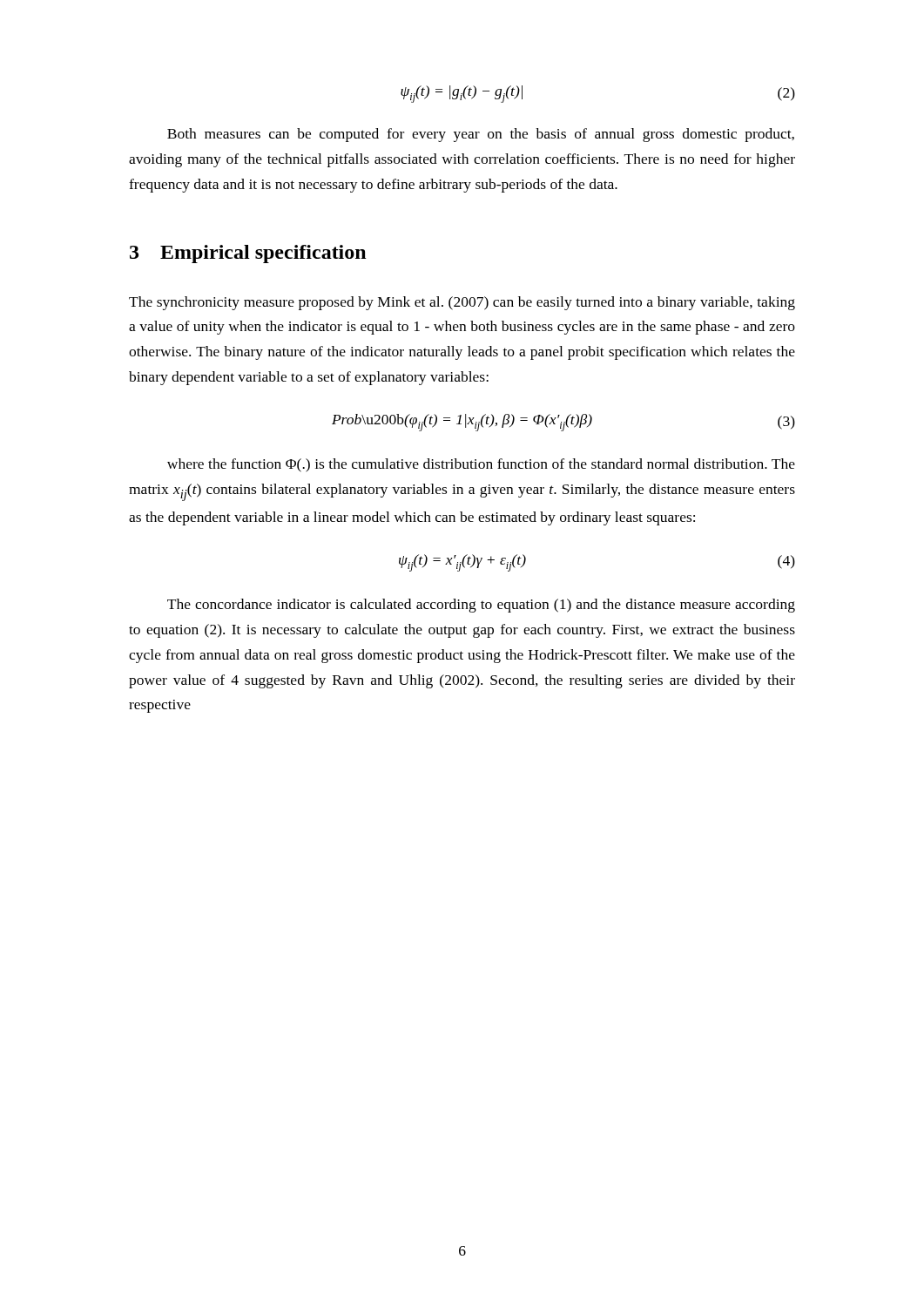Screen dimensions: 1307x924
Task: Point to the block beginning "The synchronicity measure proposed by Mink et al."
Action: click(462, 339)
